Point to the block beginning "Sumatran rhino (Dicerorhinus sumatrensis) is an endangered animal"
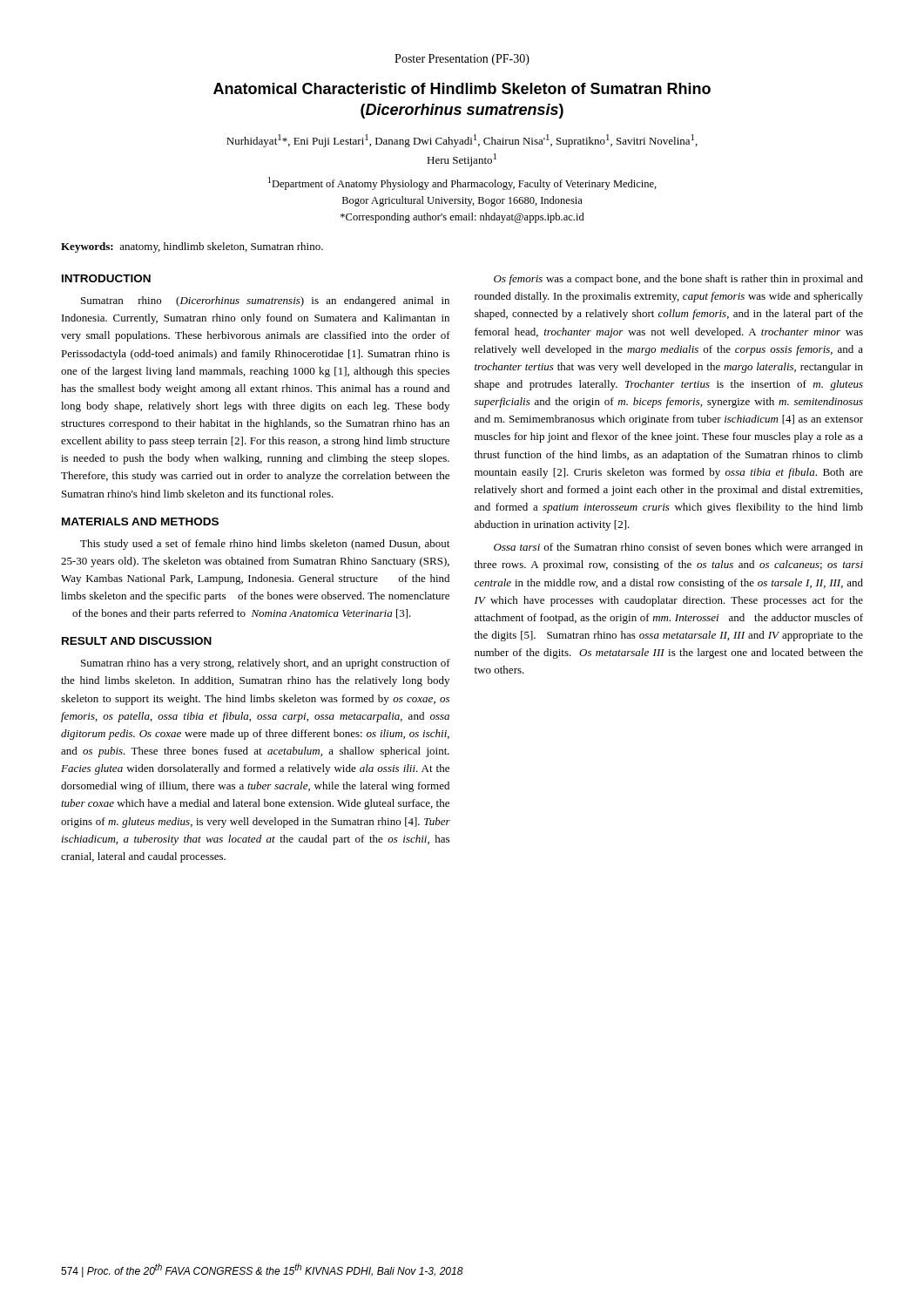The width and height of the screenshot is (924, 1307). [255, 397]
